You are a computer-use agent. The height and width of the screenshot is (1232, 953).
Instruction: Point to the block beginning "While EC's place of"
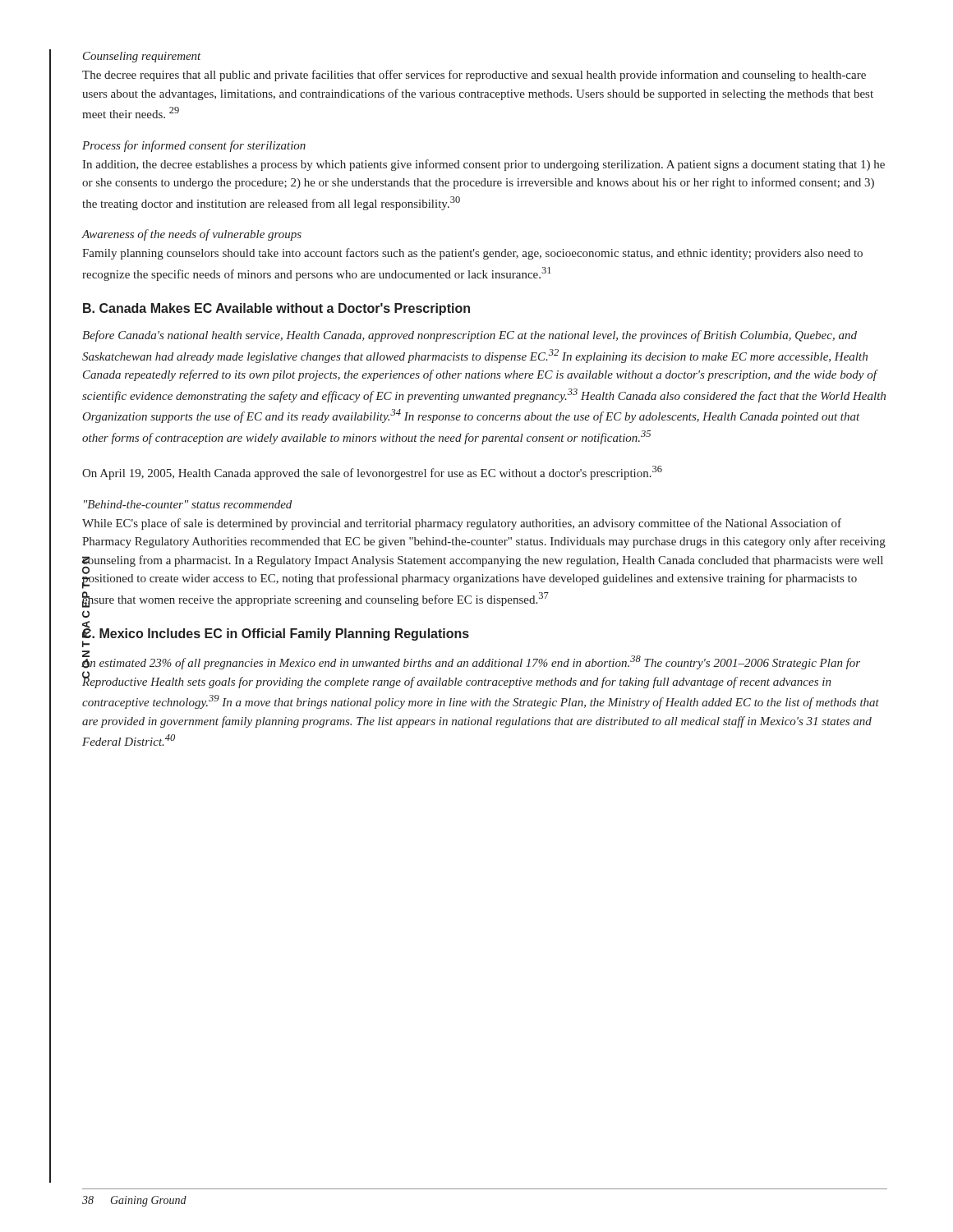click(484, 561)
